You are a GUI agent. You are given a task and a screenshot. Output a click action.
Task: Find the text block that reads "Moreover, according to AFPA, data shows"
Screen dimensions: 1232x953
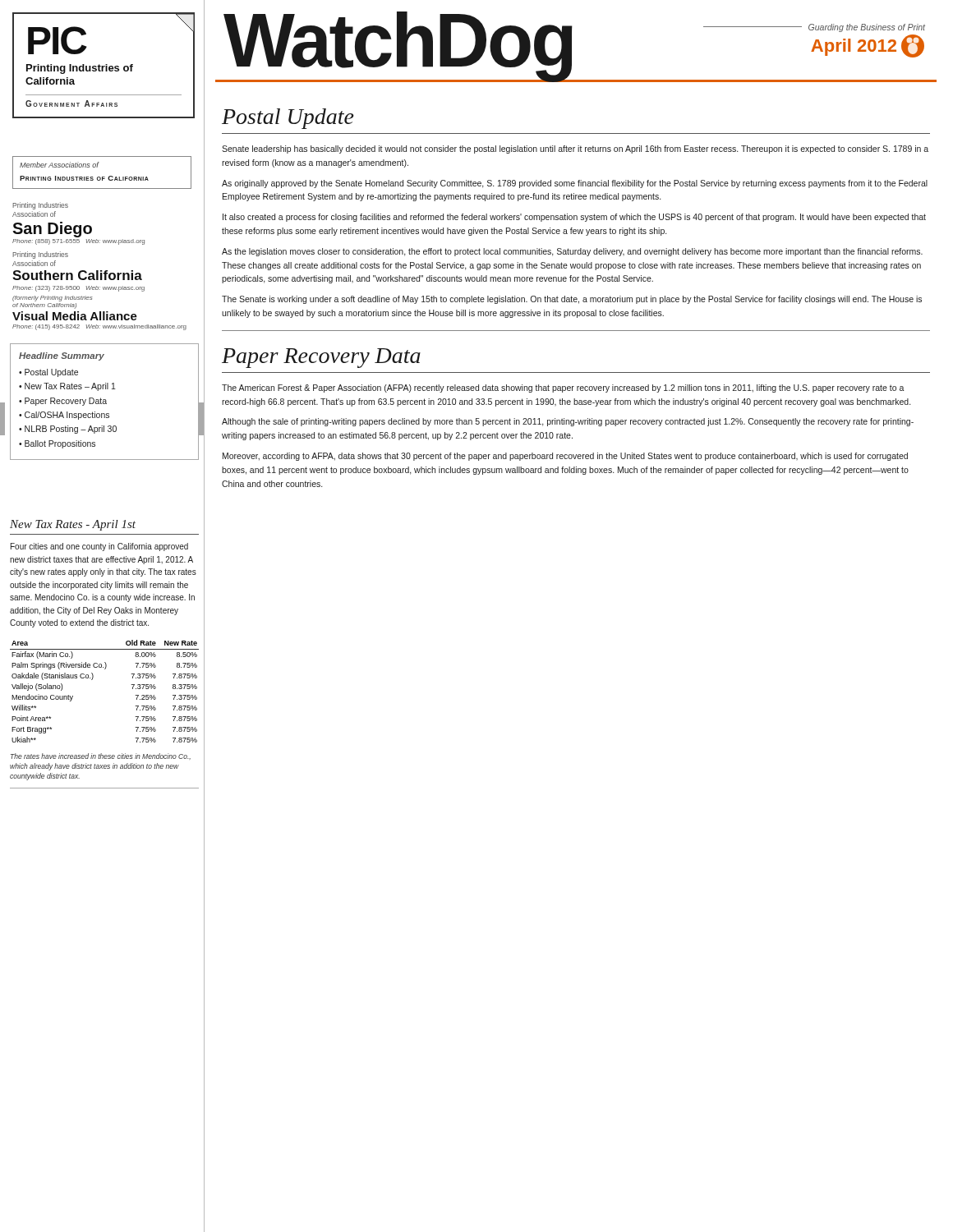pyautogui.click(x=565, y=470)
